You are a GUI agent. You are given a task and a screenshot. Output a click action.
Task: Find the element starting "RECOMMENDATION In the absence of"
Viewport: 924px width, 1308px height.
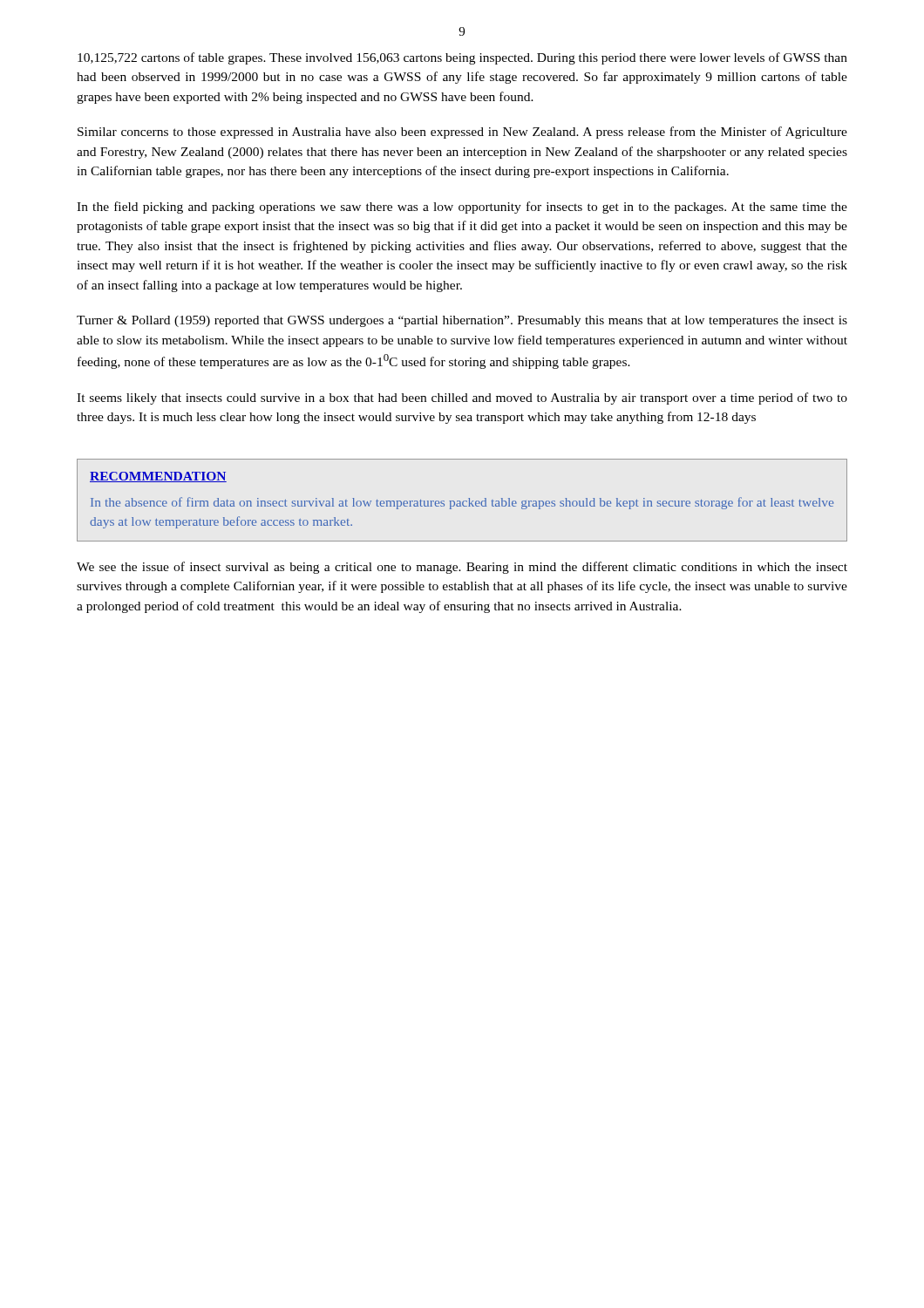pyautogui.click(x=462, y=500)
